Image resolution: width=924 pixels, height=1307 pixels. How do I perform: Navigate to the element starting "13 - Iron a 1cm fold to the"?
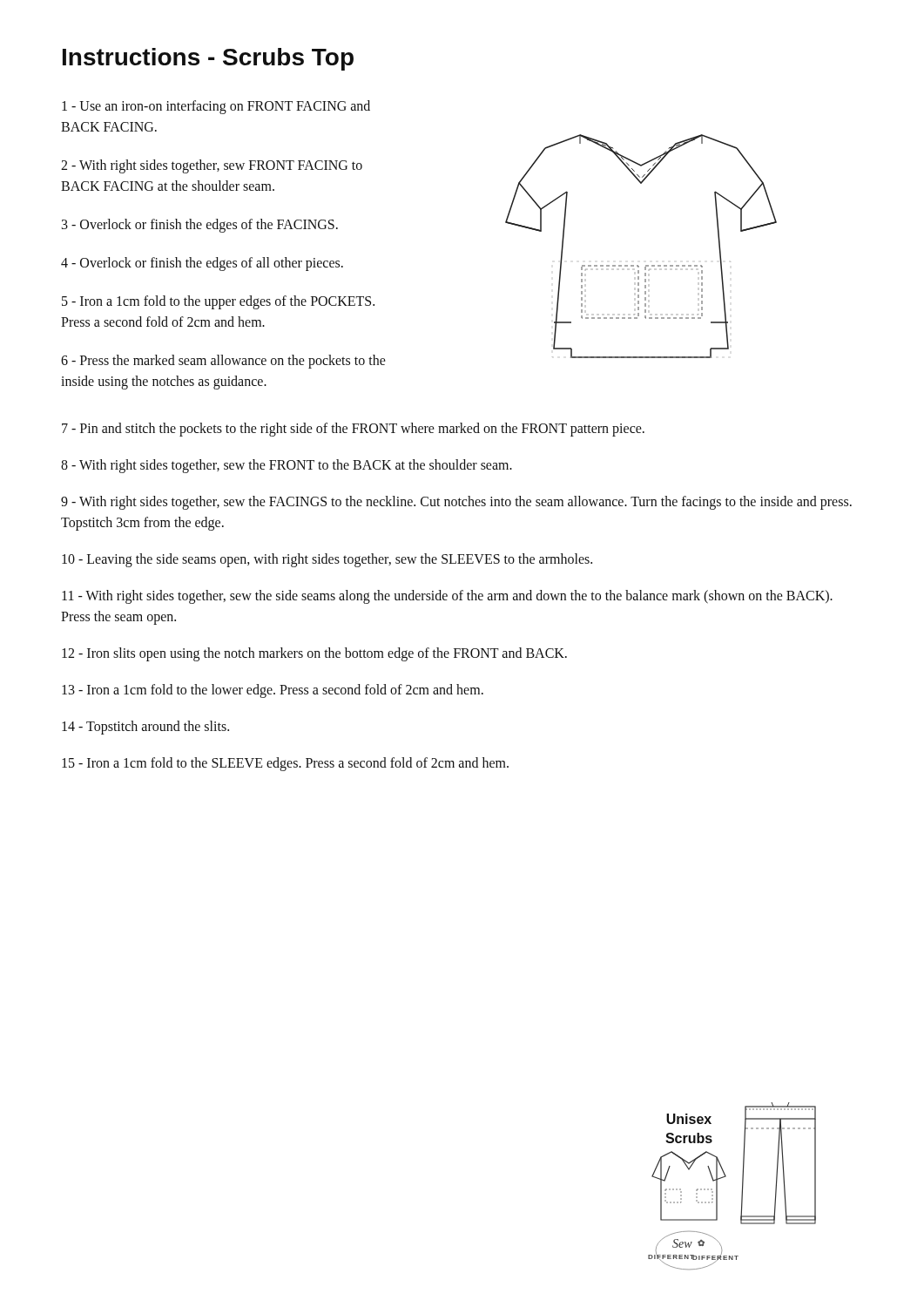pos(272,690)
